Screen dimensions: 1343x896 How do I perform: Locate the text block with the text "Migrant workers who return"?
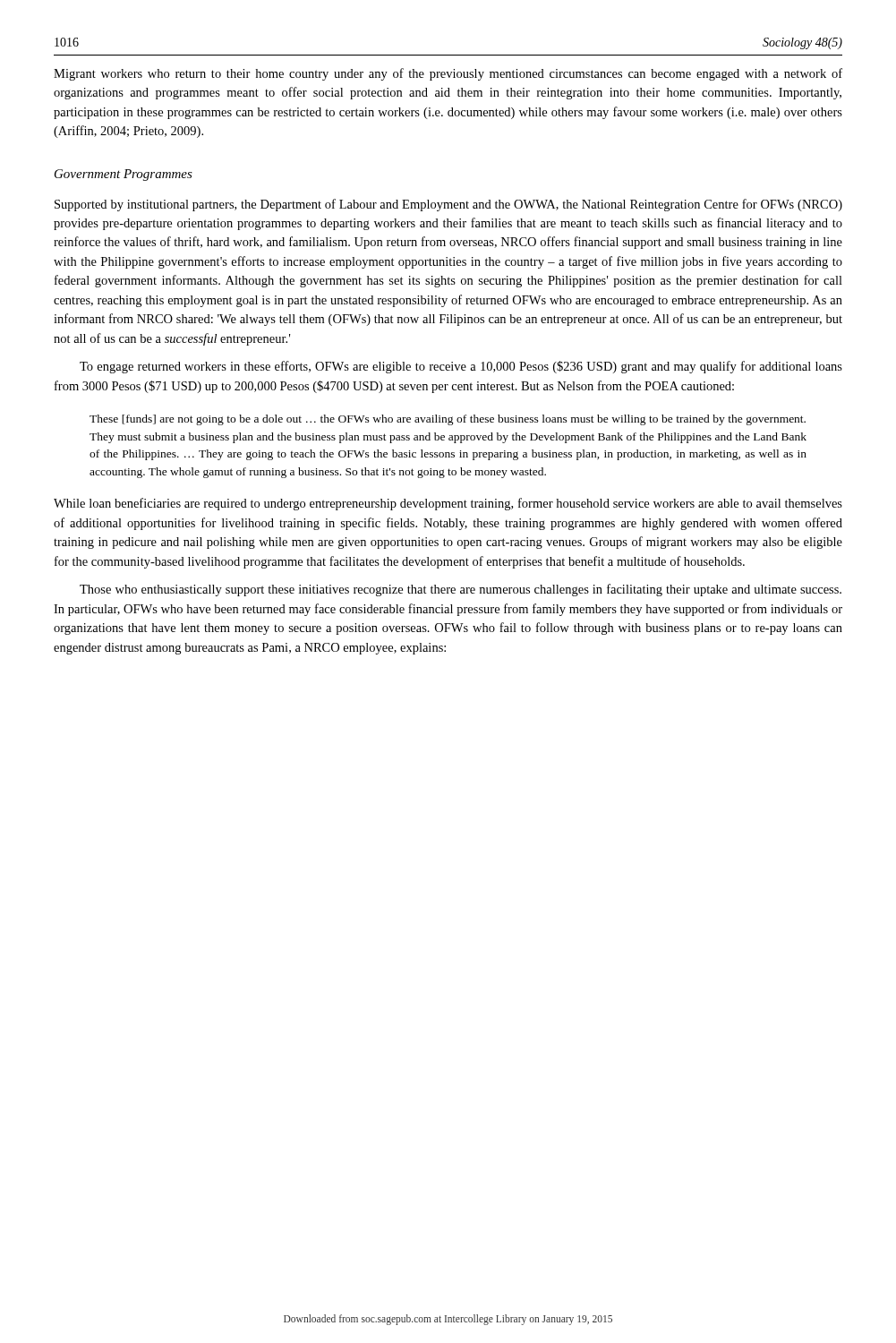[448, 102]
